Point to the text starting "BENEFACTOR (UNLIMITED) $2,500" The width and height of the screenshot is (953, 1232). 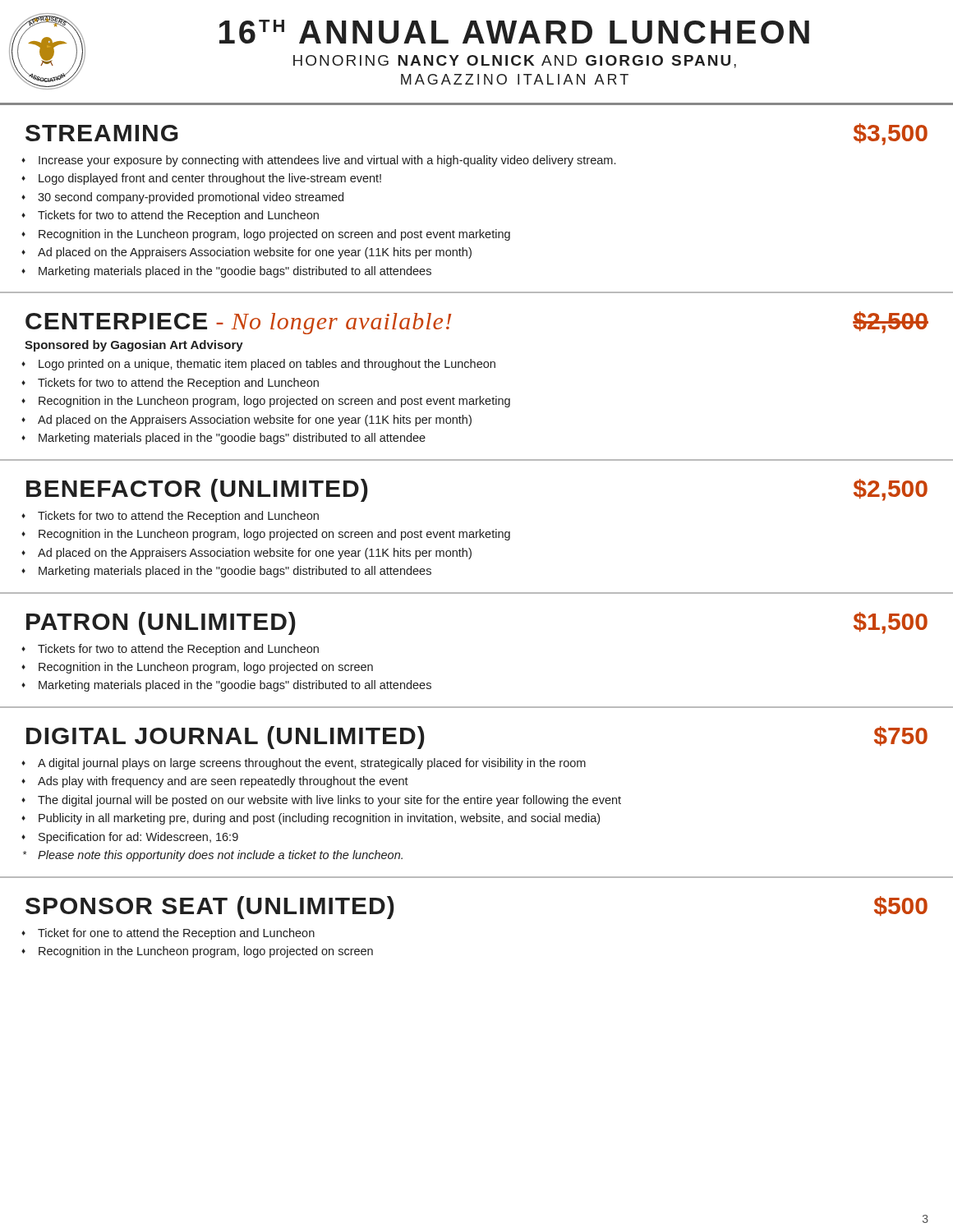pyautogui.click(x=476, y=527)
